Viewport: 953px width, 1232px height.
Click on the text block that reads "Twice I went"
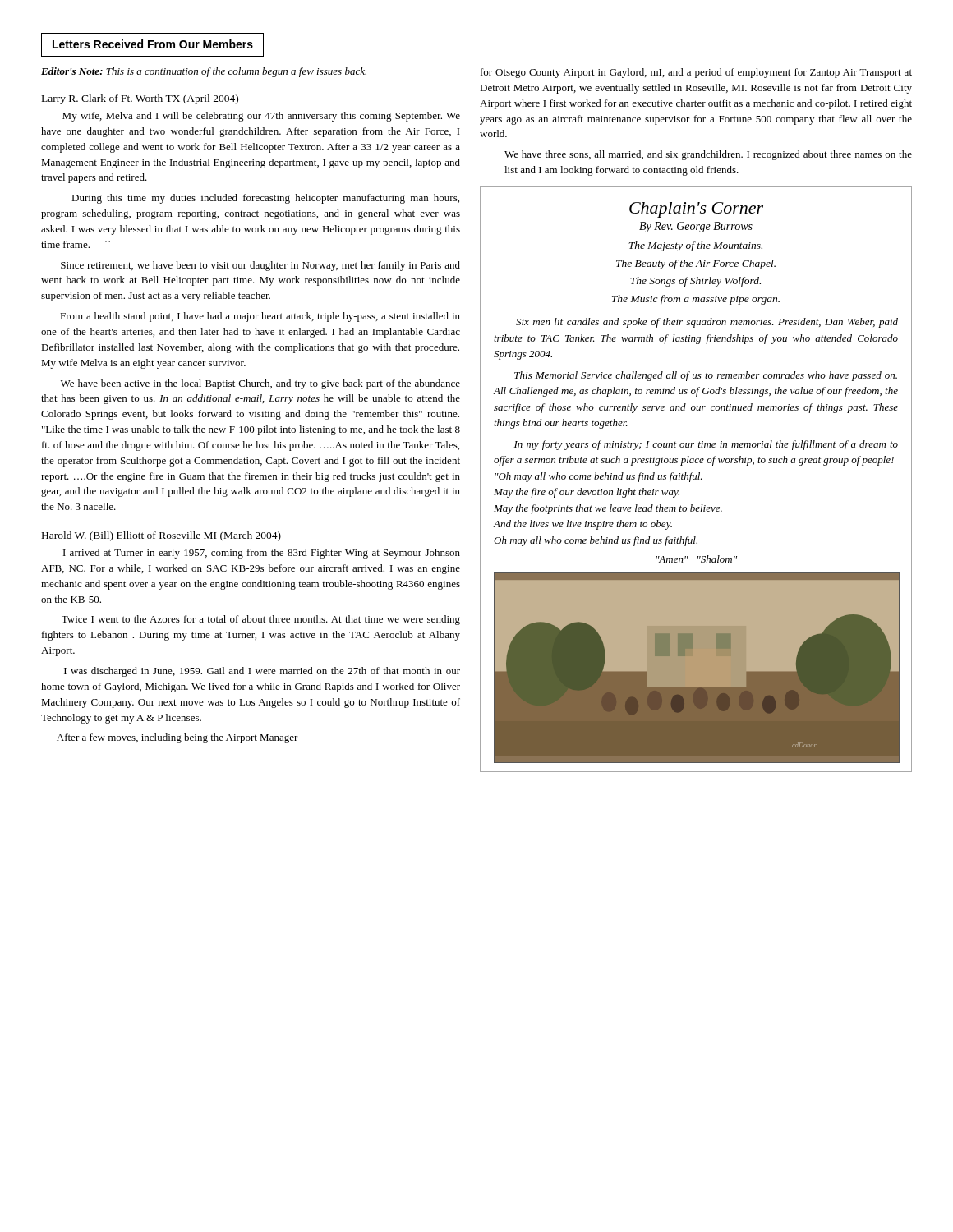click(x=251, y=635)
